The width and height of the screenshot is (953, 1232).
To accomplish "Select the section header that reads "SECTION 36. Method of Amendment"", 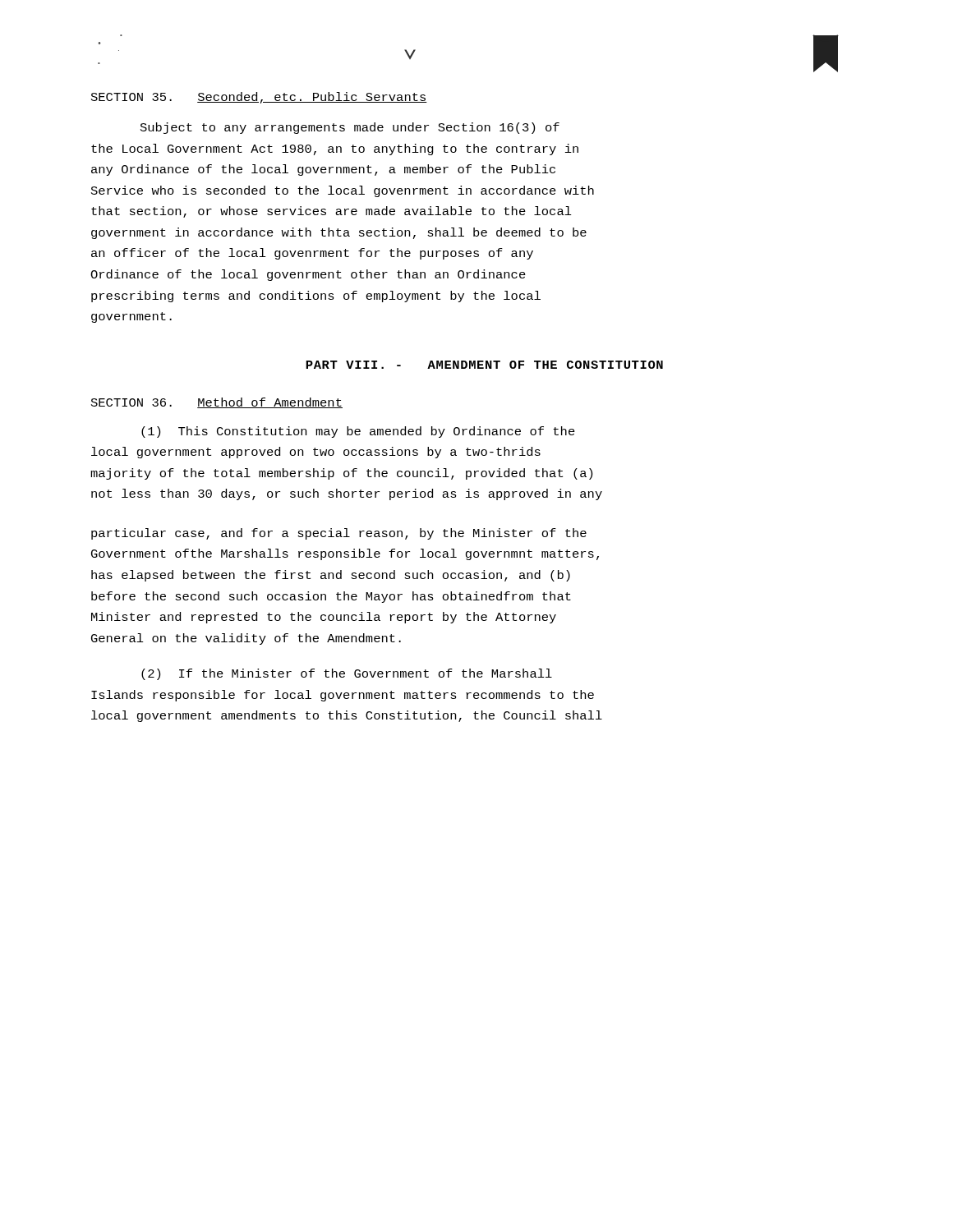I will (x=216, y=403).
